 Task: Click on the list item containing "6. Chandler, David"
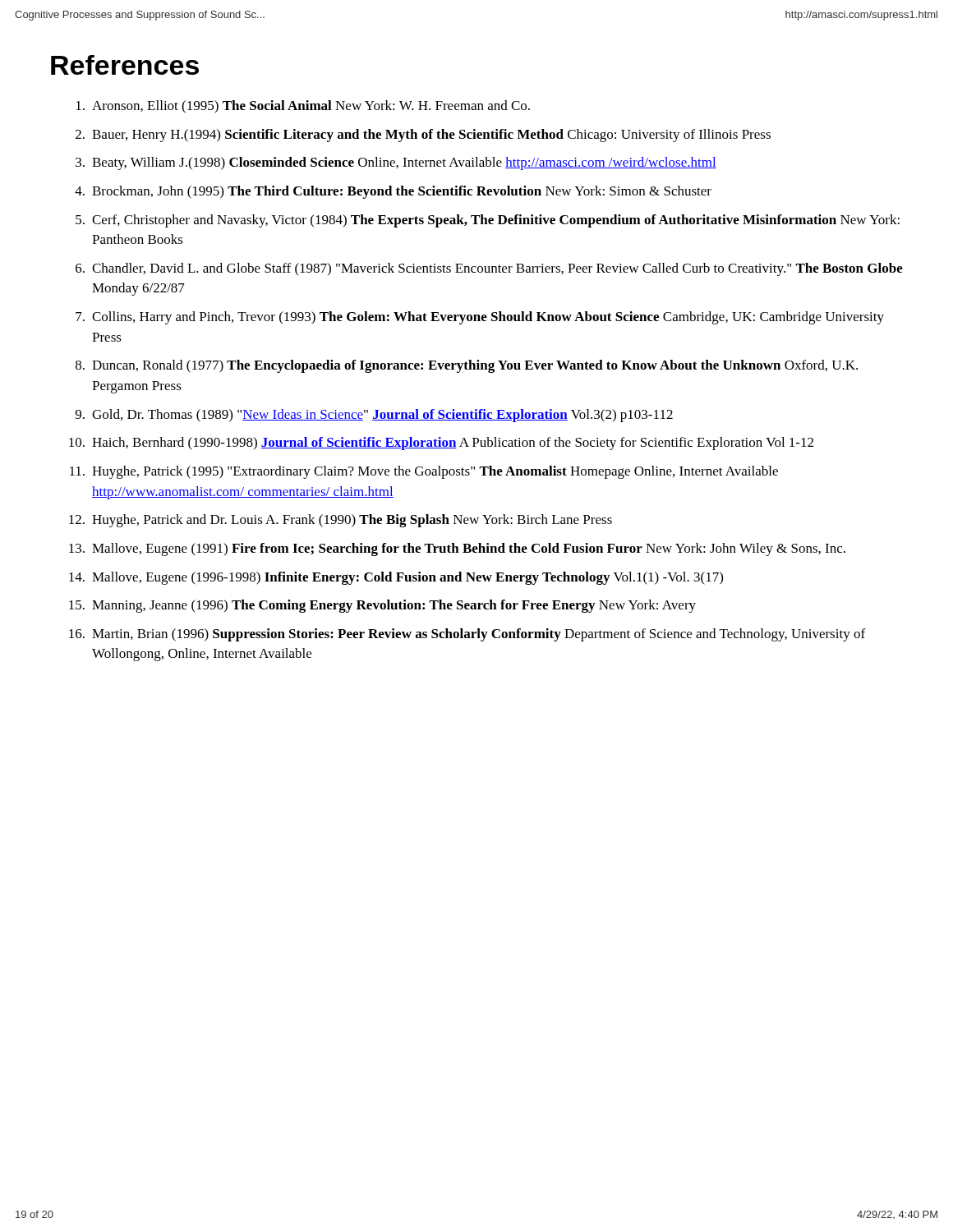coord(481,279)
